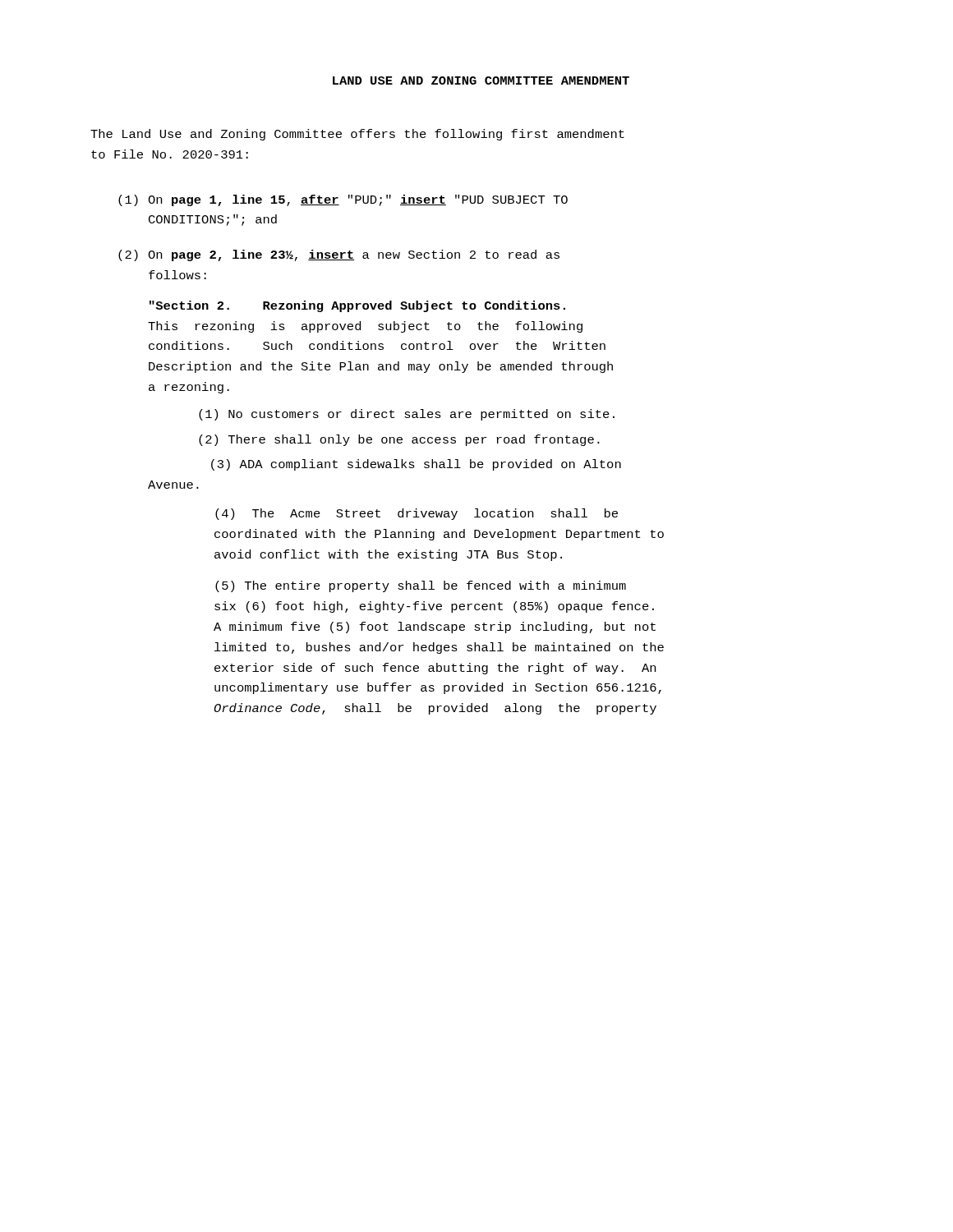Where is the passage that starts "(3) ADA compliant sidewalks"?
953x1232 pixels.
pos(385,475)
